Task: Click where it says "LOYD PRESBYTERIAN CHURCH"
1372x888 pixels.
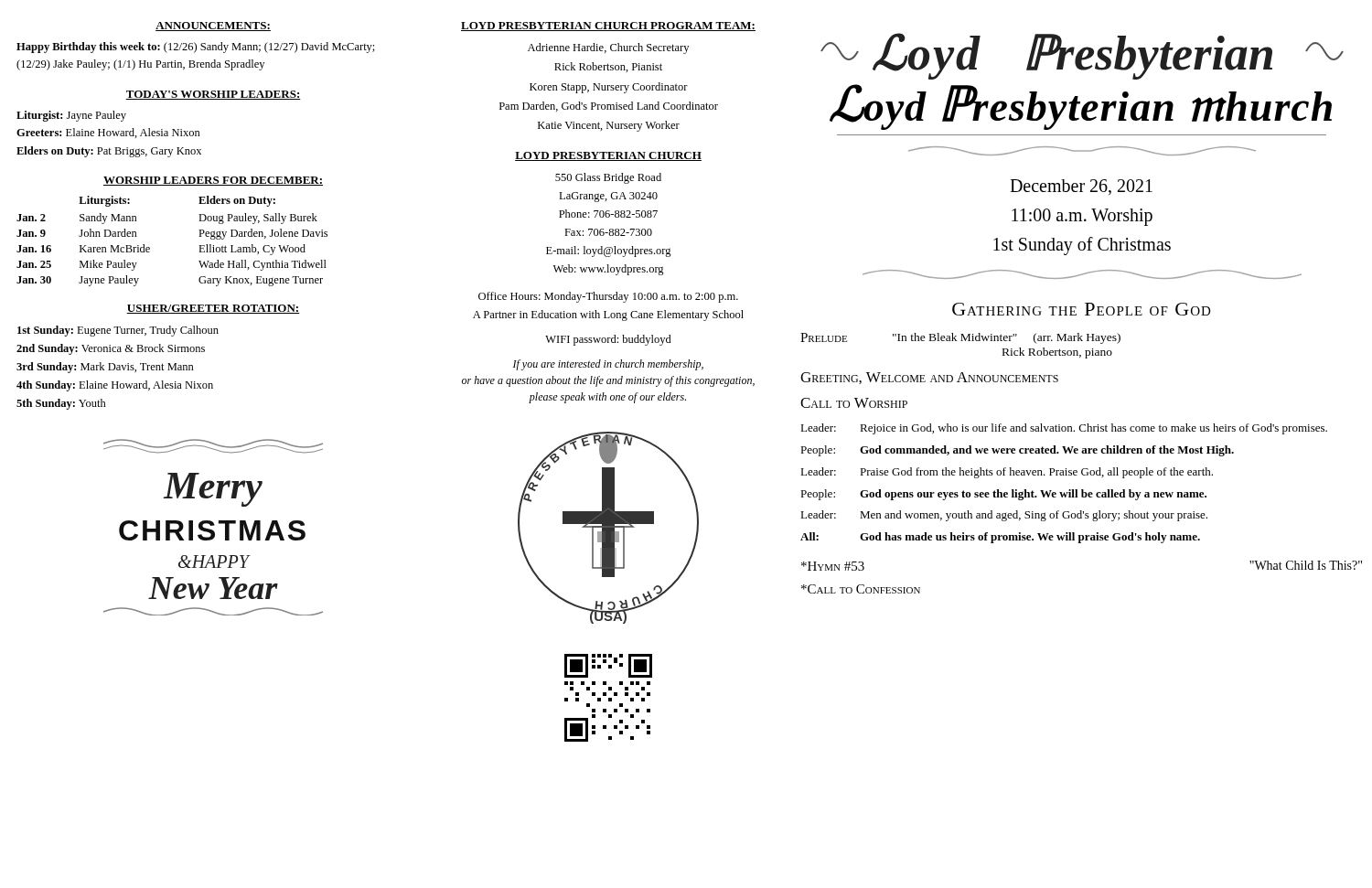Action: click(x=608, y=155)
